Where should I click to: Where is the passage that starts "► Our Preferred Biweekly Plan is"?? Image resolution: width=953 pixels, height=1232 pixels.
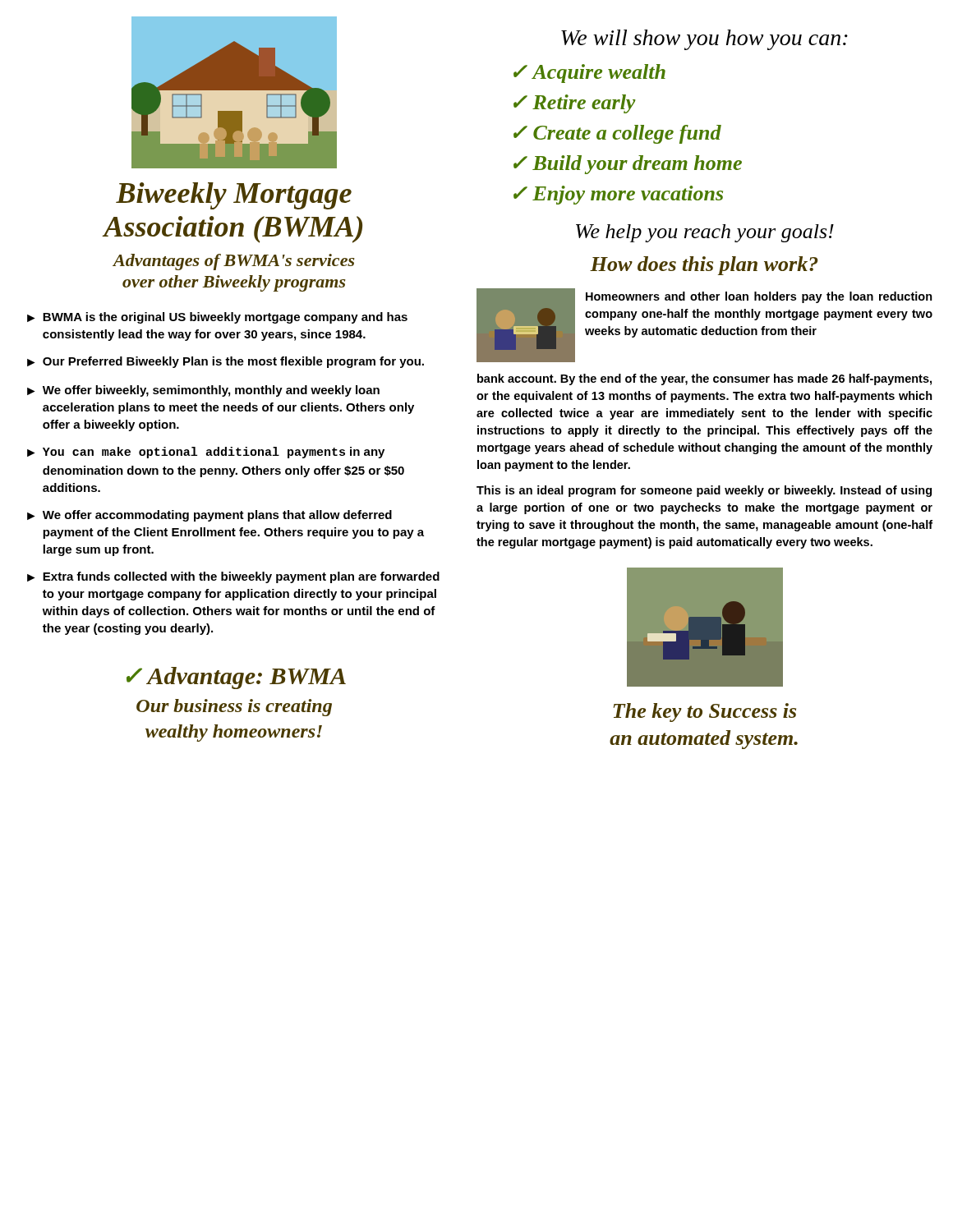(x=234, y=362)
